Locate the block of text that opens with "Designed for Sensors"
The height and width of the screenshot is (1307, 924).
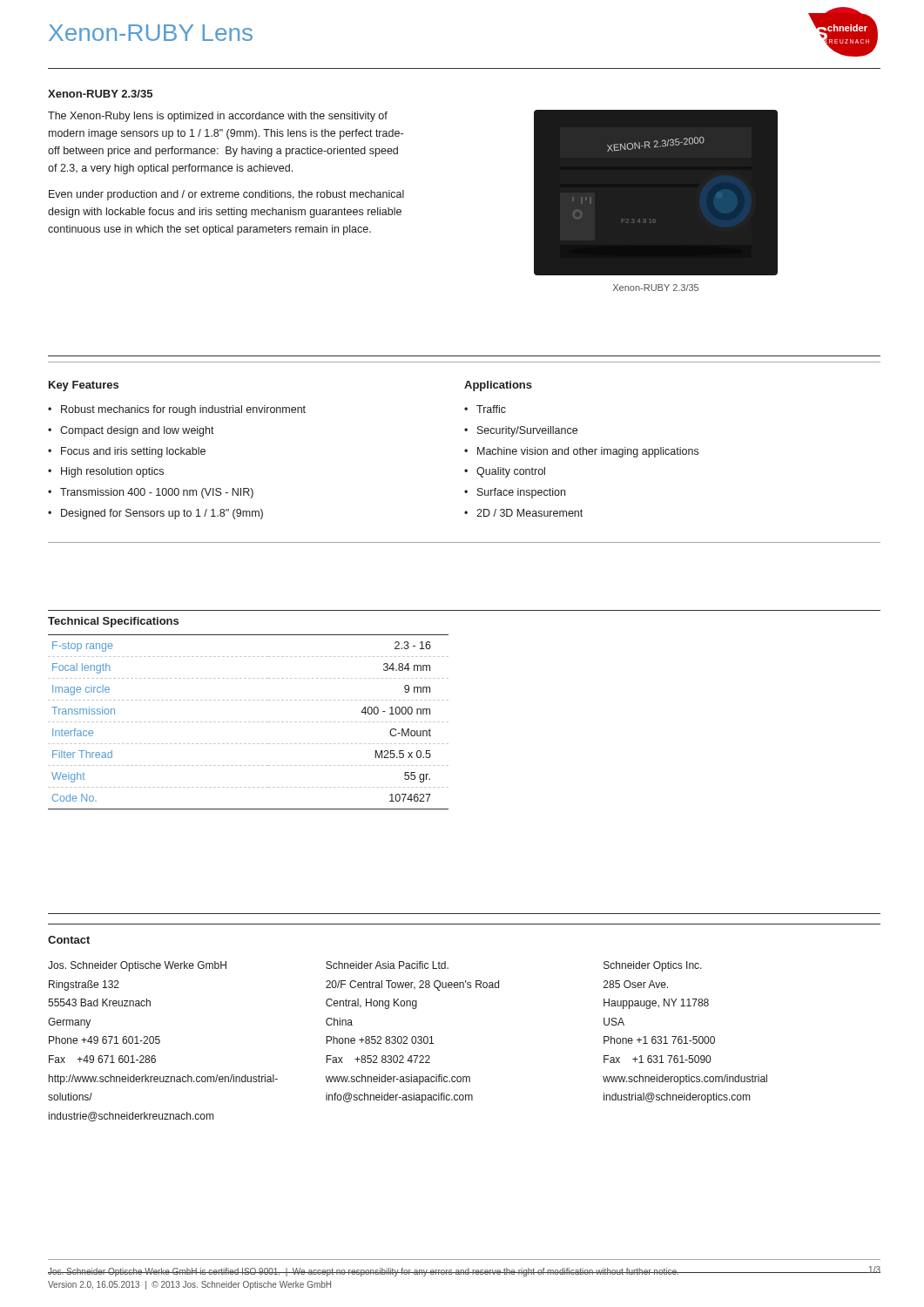(162, 513)
